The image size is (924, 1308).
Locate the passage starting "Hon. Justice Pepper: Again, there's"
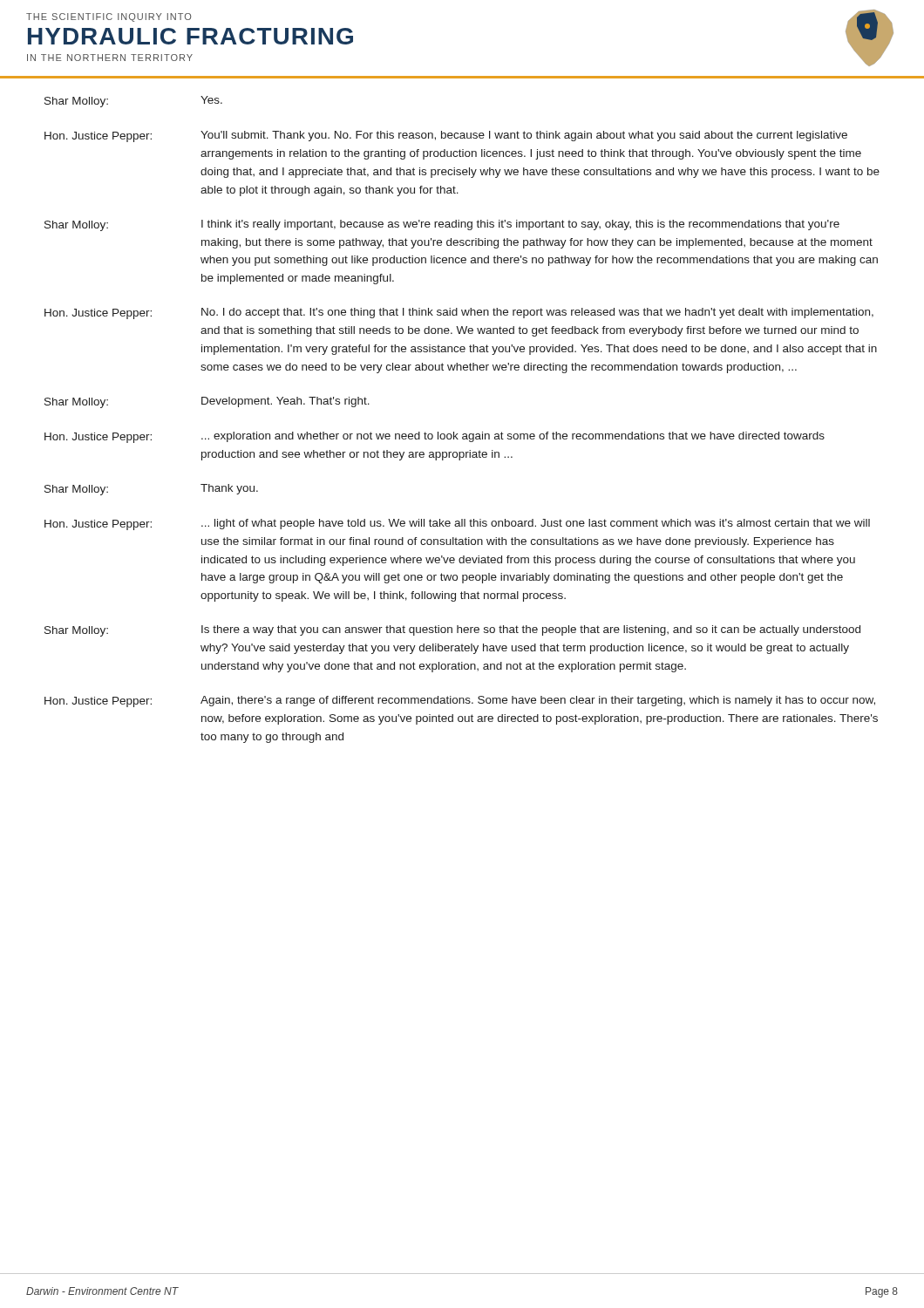click(462, 719)
